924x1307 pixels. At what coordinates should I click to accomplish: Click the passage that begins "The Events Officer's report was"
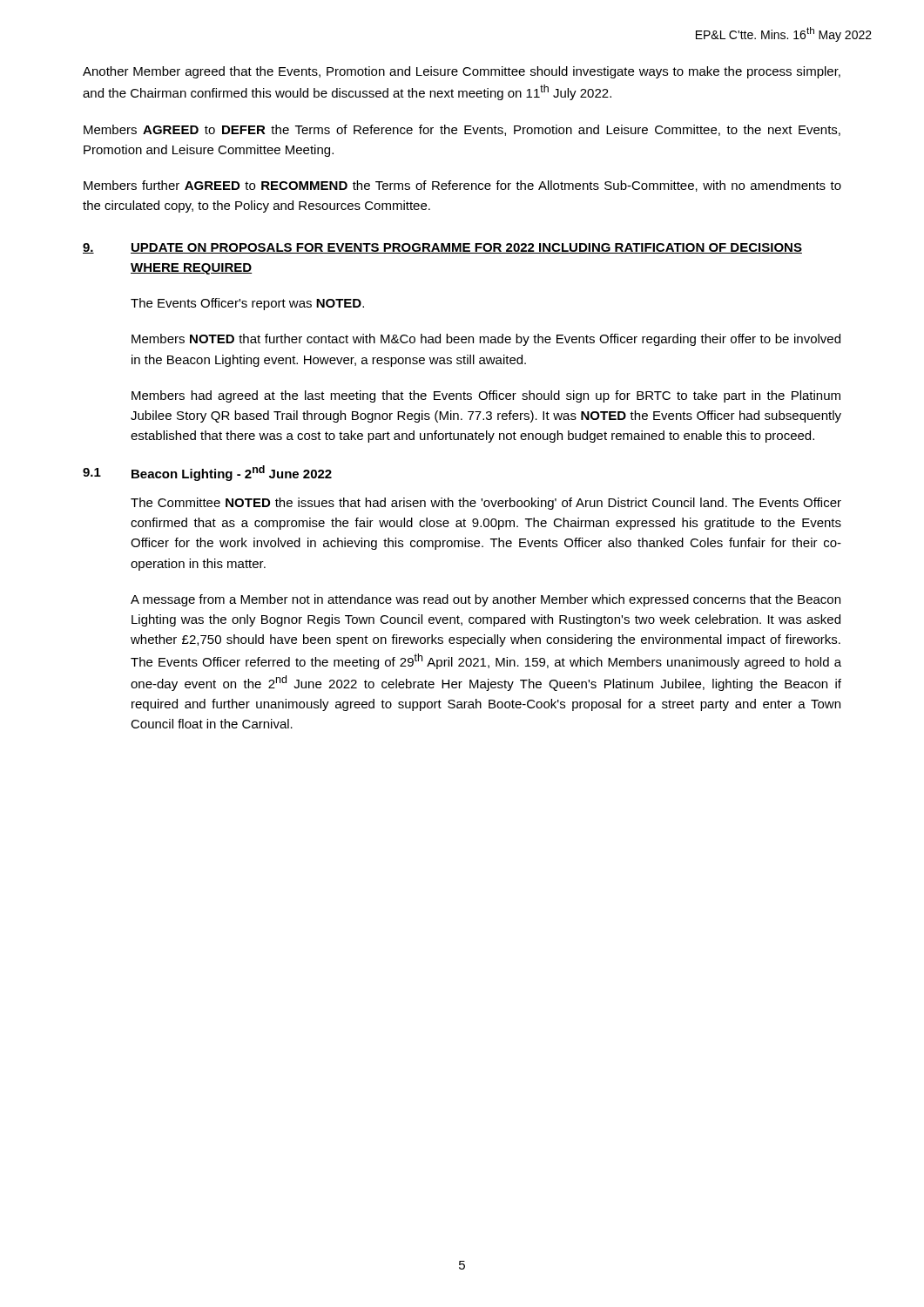pyautogui.click(x=248, y=303)
